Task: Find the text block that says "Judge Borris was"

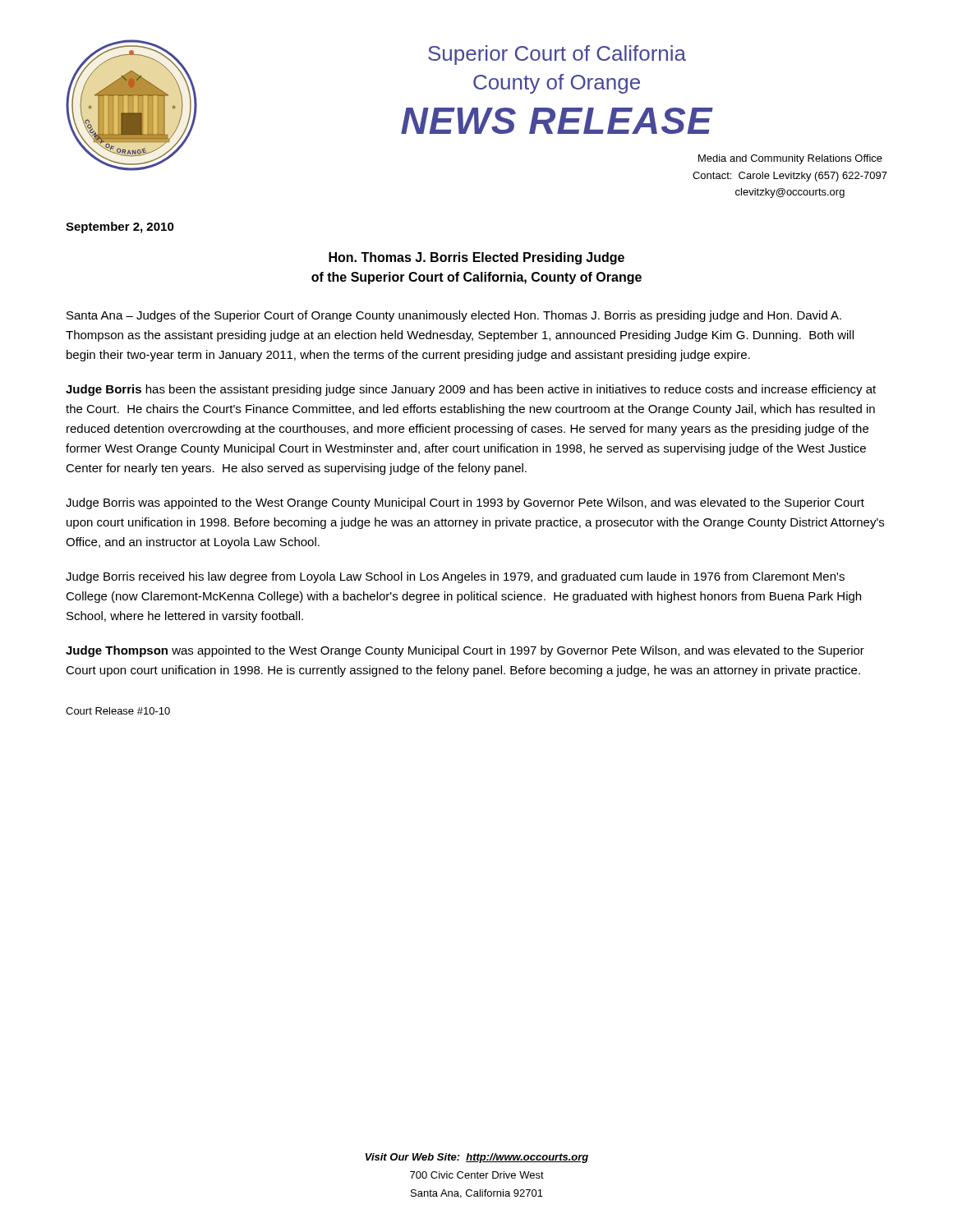Action: coord(475,522)
